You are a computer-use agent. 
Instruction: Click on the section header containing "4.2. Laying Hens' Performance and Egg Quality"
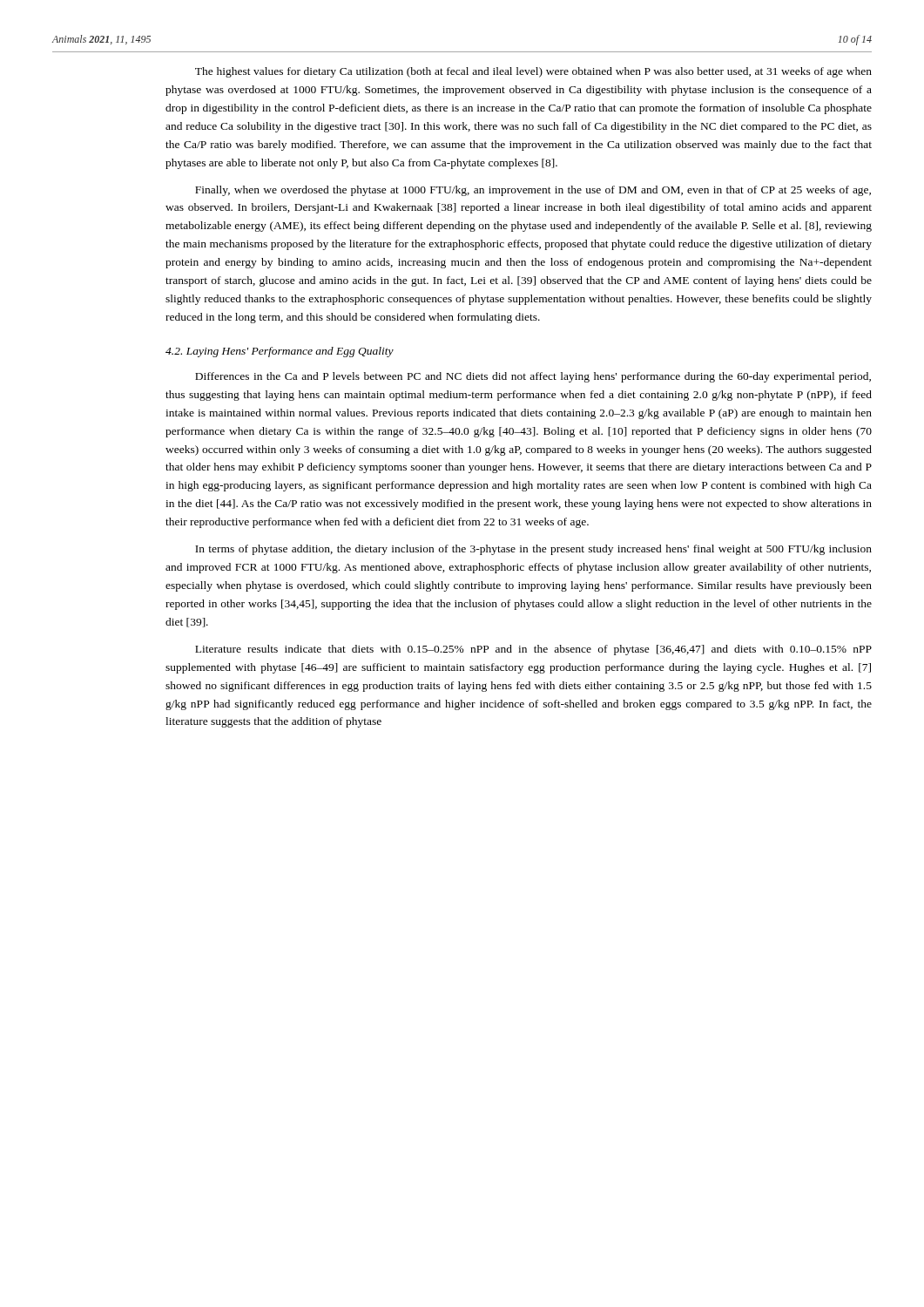pyautogui.click(x=279, y=351)
